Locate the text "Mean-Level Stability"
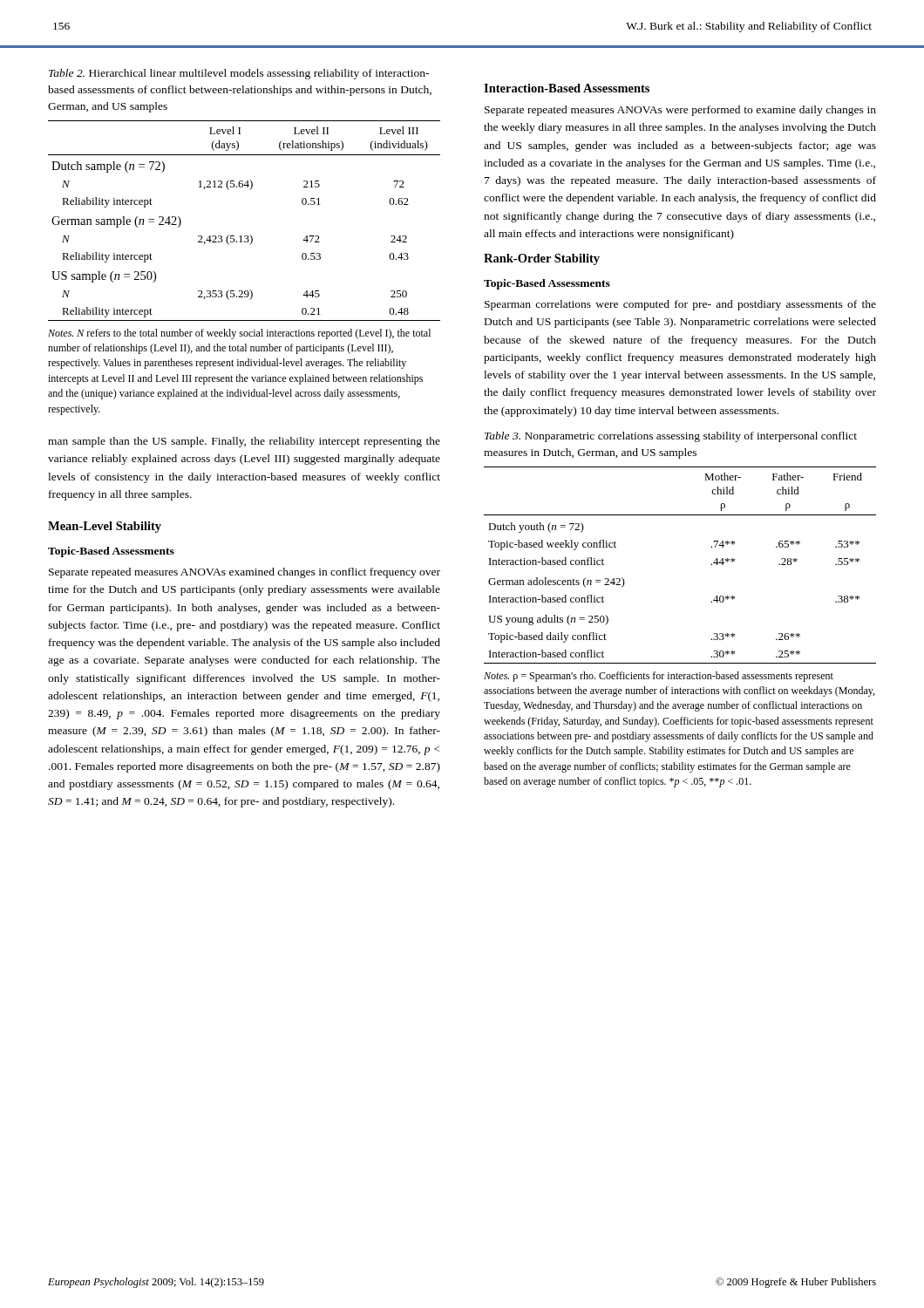This screenshot has height=1308, width=924. 105,526
